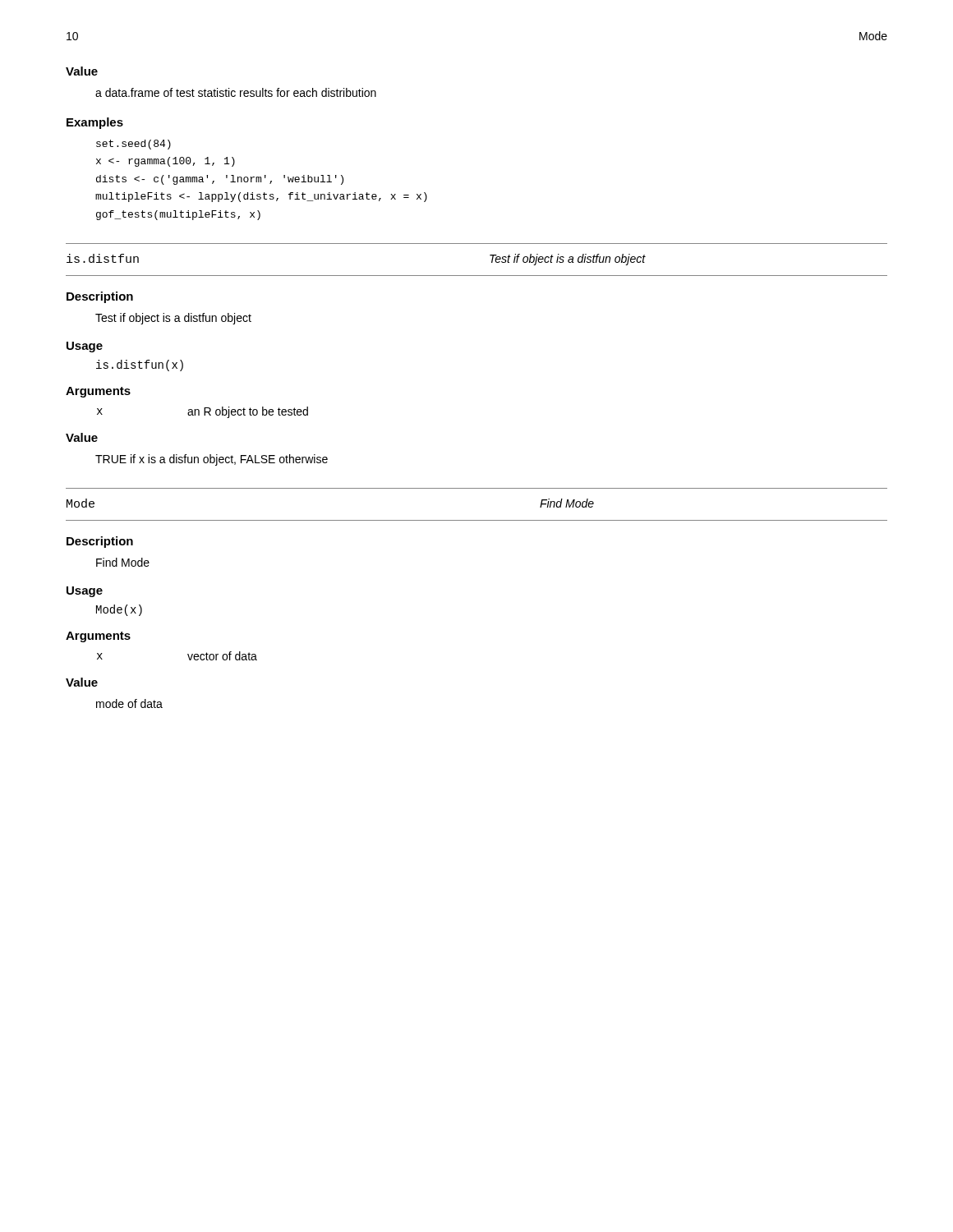Click on the text block containing "TRUE if x is a disfun object,"

coord(212,459)
